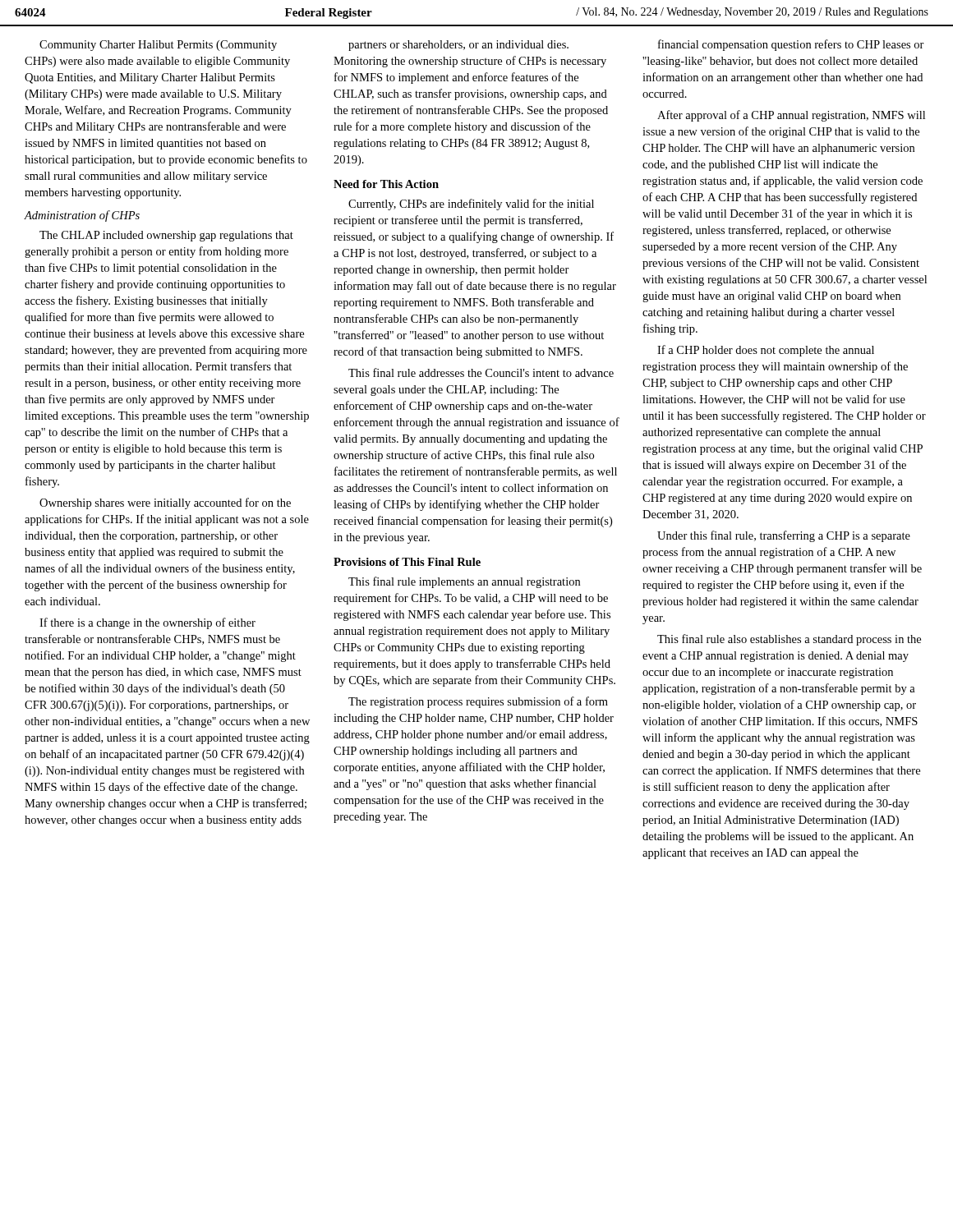The height and width of the screenshot is (1232, 953).
Task: Click the passage that begins "The CHLAP included ownership gap regulations that generally"
Action: [x=168, y=528]
